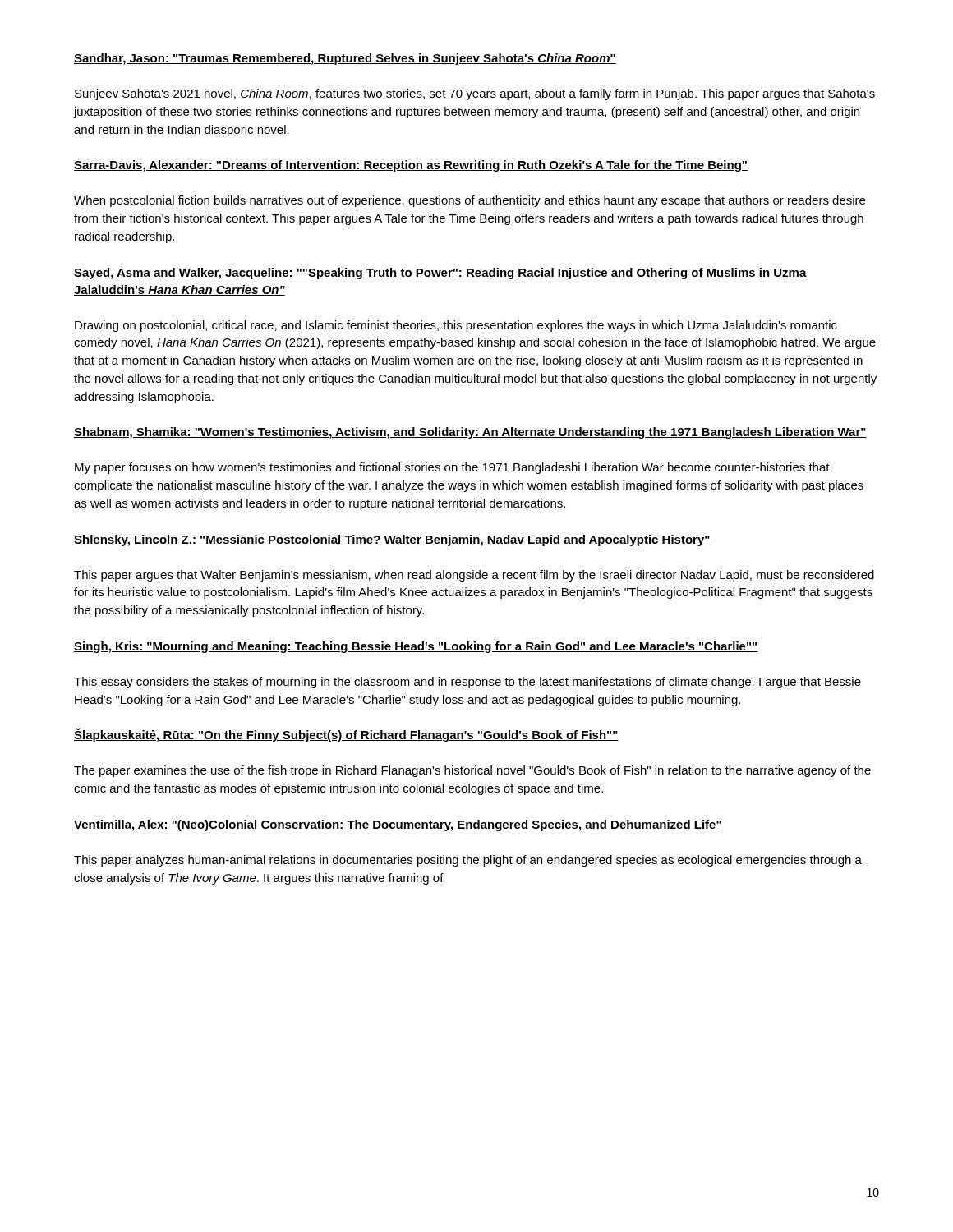This screenshot has height=1232, width=953.
Task: Find the block on this page that starts "Drawing on postcolonial, critical"
Action: [476, 360]
